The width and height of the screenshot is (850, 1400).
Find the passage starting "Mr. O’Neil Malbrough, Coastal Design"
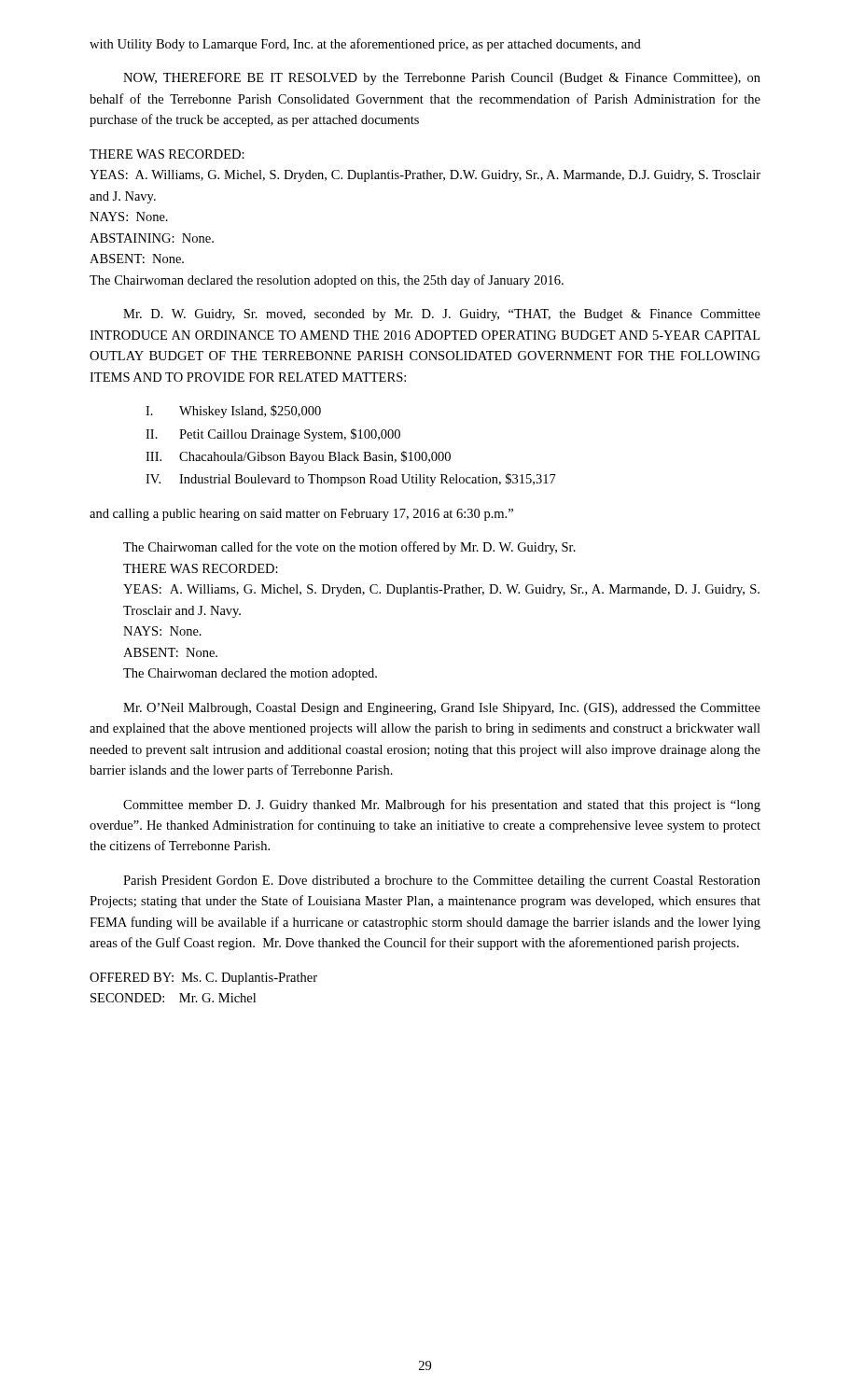click(x=425, y=739)
